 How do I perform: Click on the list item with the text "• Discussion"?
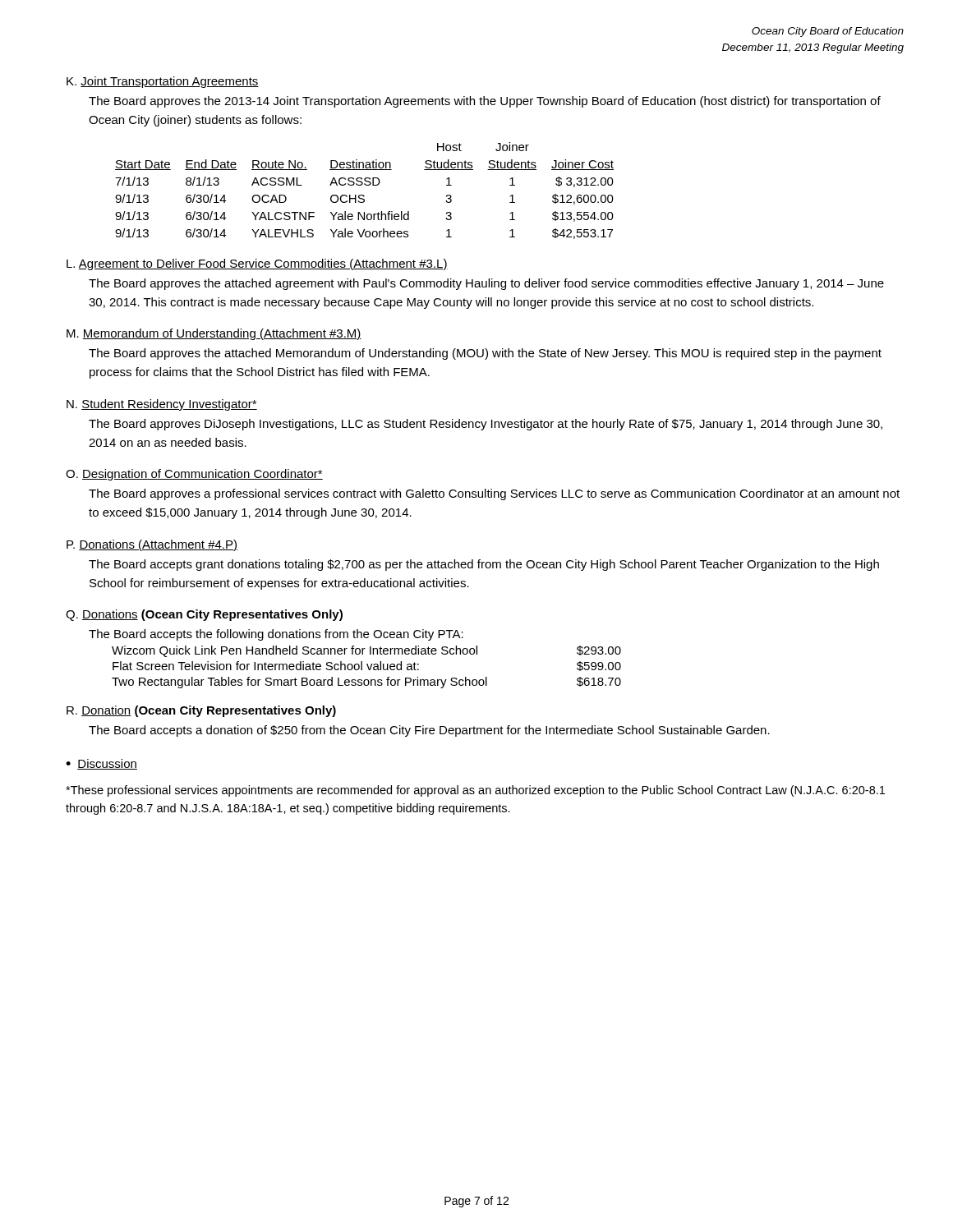click(101, 764)
